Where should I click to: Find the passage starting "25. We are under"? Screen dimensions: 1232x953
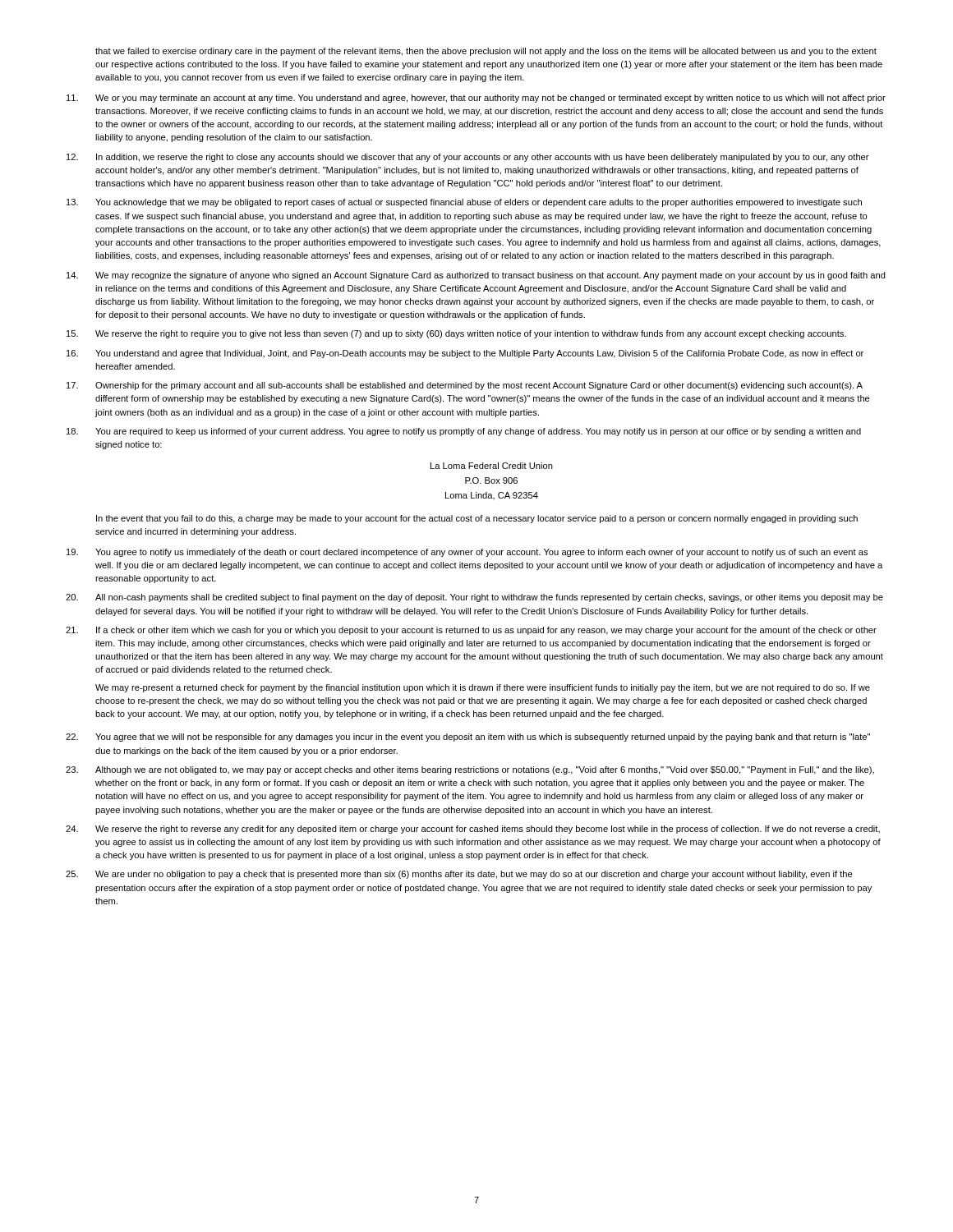click(476, 888)
